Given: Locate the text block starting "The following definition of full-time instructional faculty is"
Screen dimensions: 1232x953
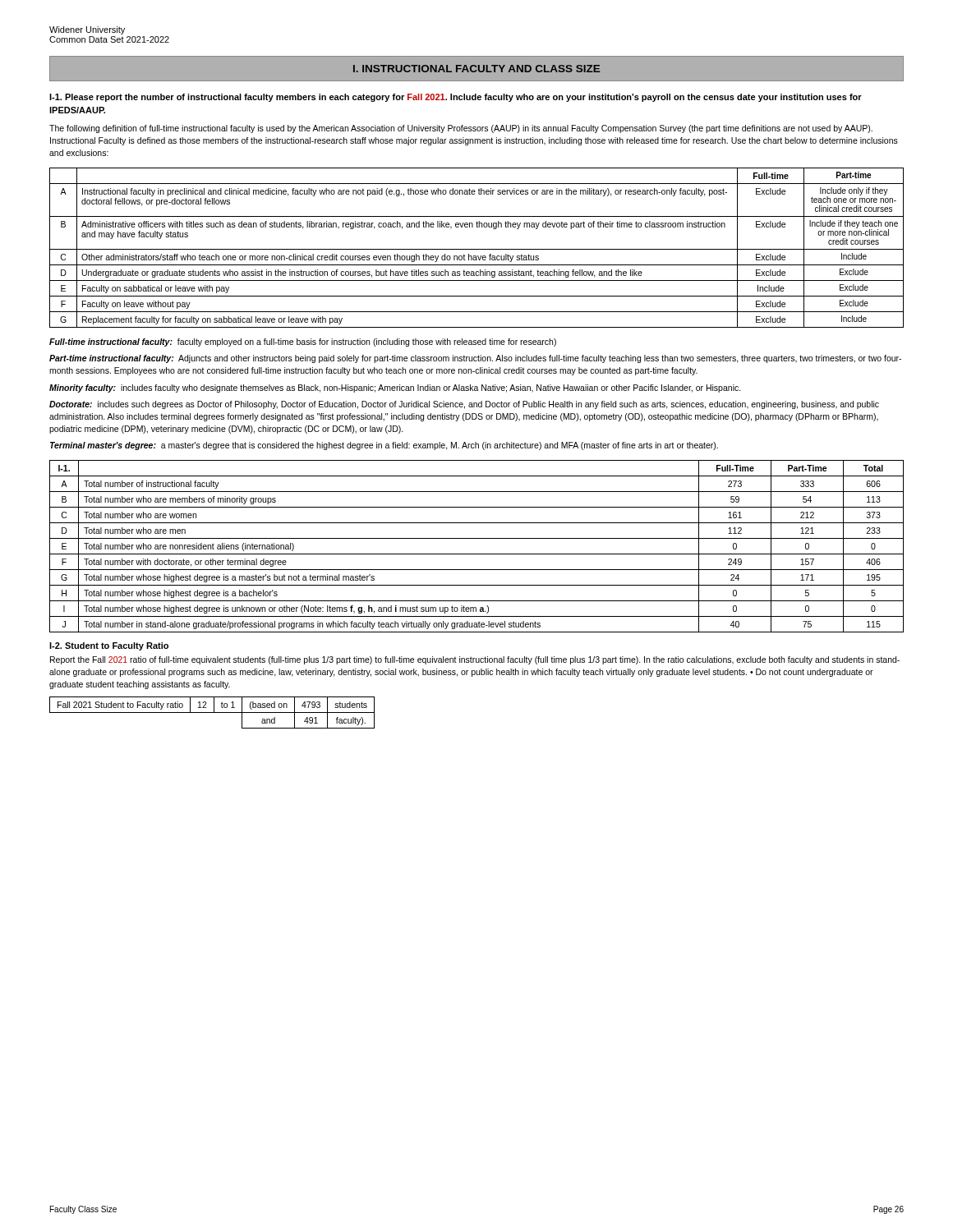Looking at the screenshot, I should pos(474,141).
